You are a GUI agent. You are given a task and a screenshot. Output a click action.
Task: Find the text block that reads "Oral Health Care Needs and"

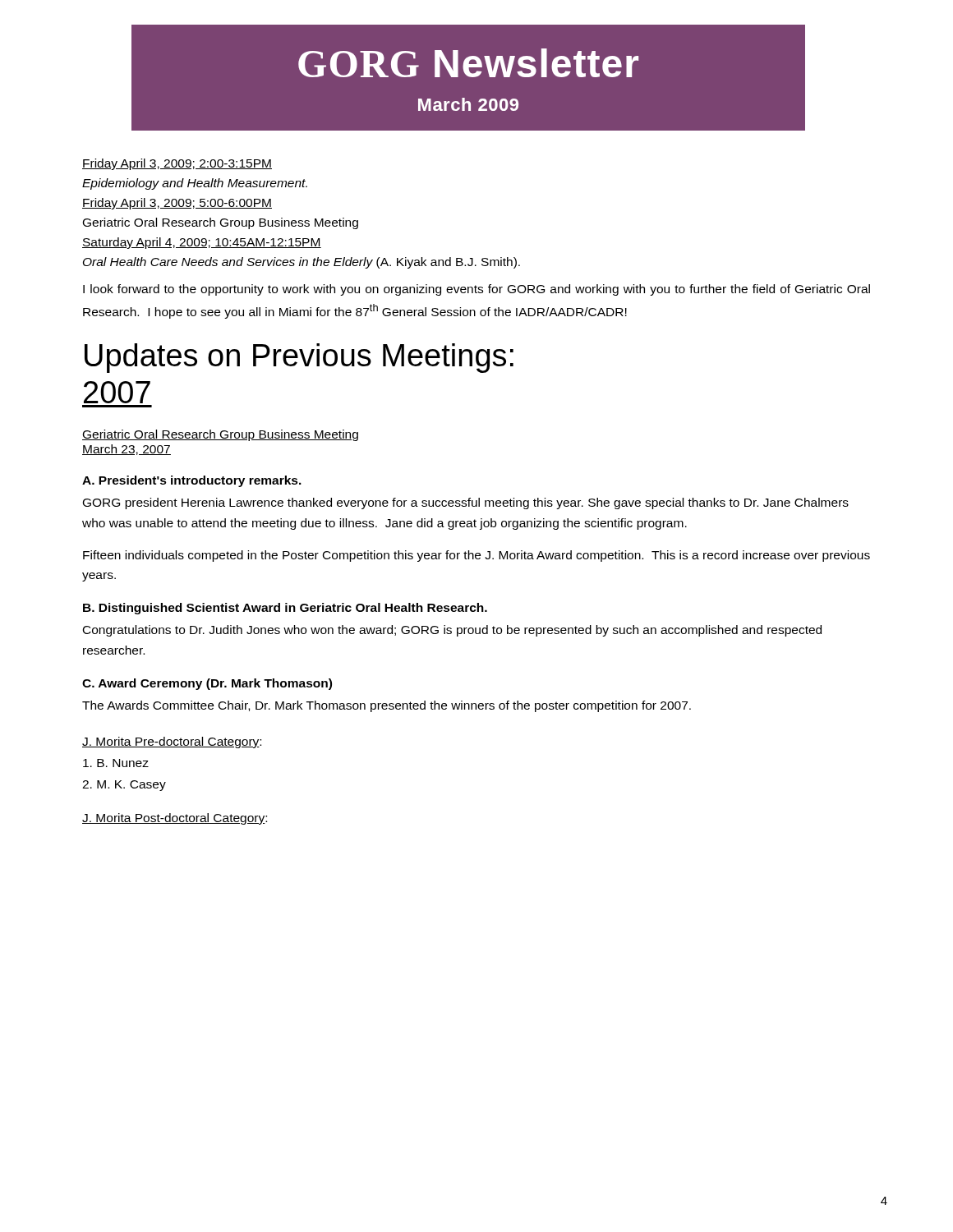pyautogui.click(x=302, y=262)
